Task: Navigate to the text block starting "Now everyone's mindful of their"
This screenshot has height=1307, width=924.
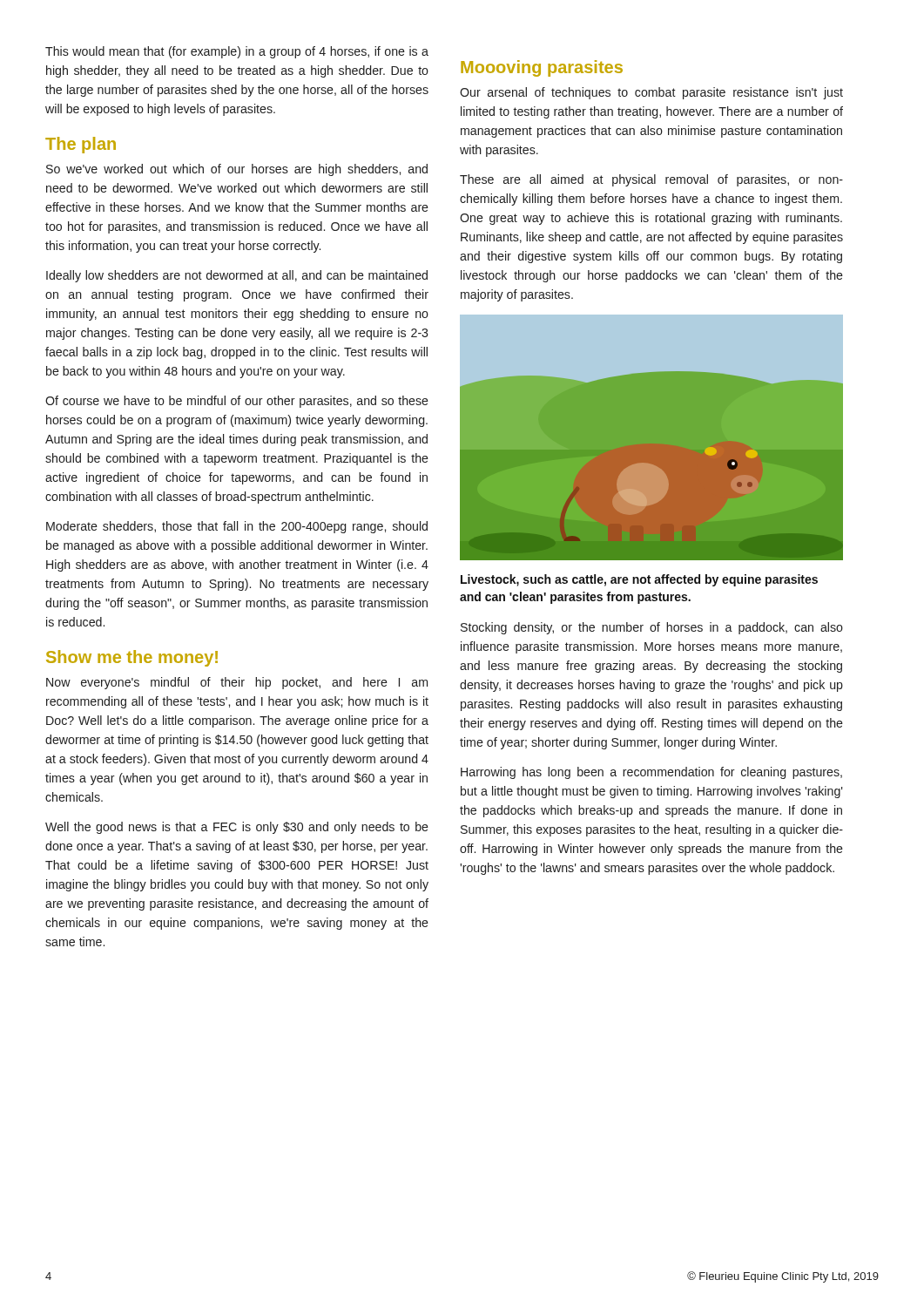Action: click(x=237, y=740)
